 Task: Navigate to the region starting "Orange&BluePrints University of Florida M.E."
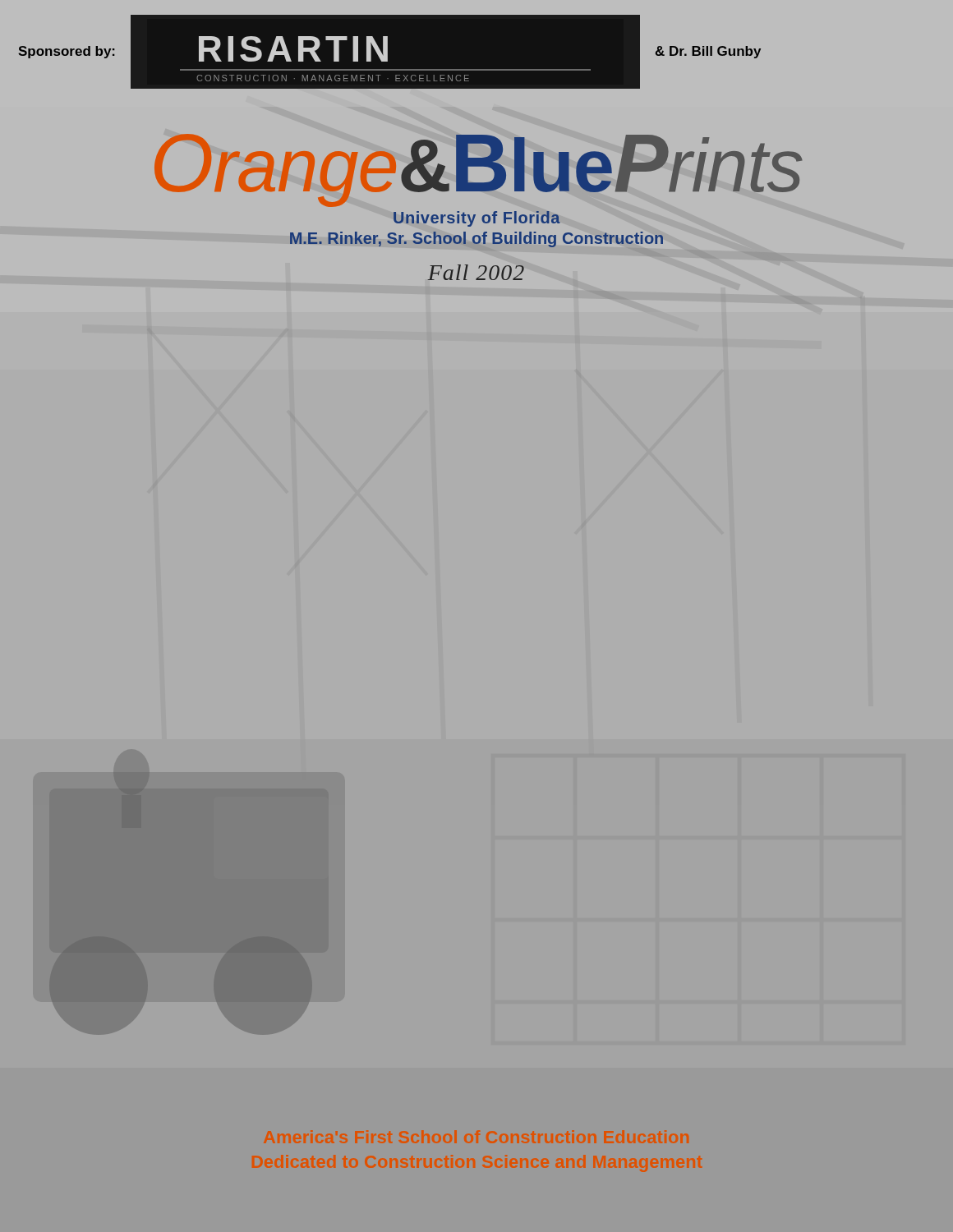(x=476, y=204)
